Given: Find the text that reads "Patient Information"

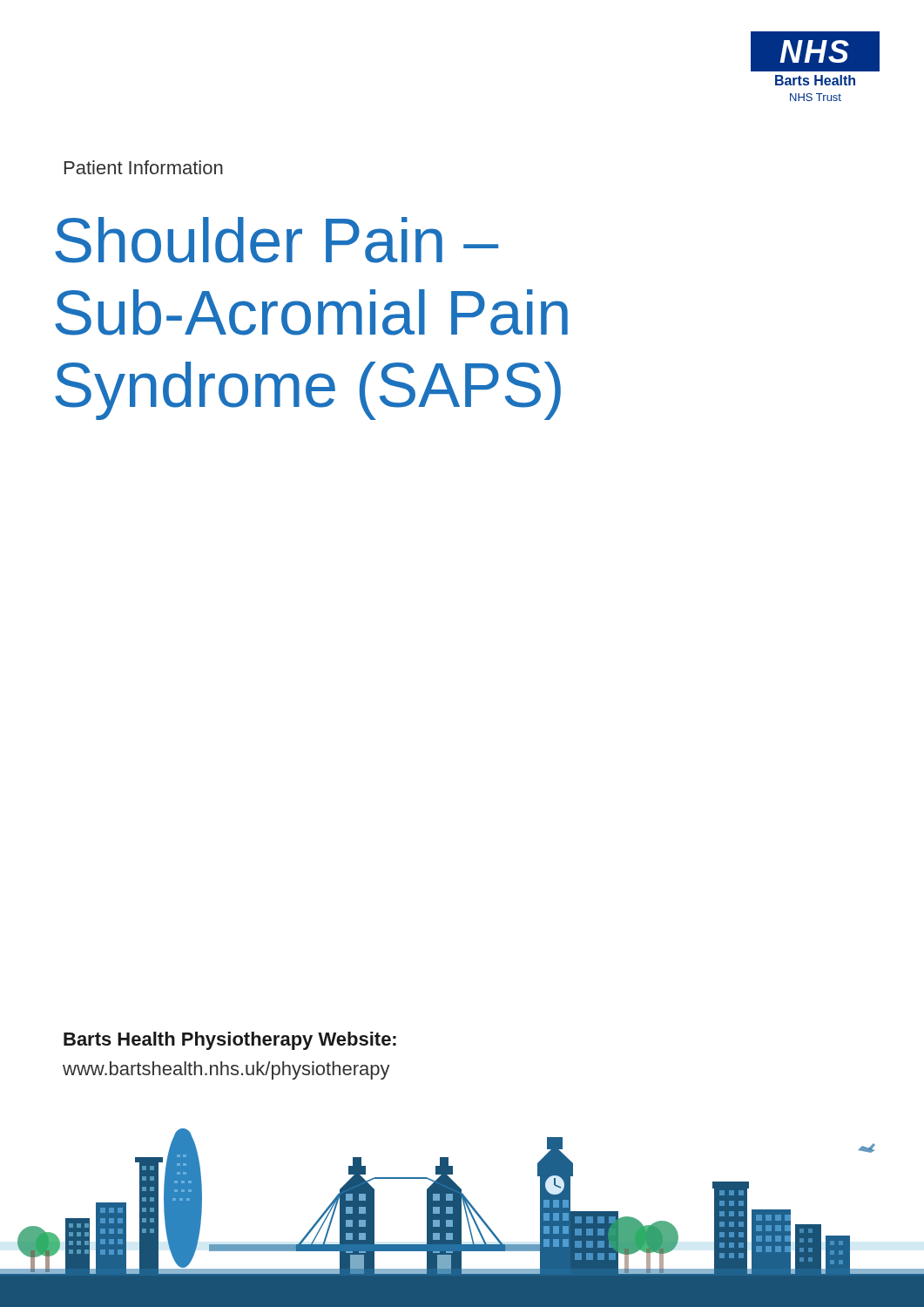Looking at the screenshot, I should pos(143,168).
